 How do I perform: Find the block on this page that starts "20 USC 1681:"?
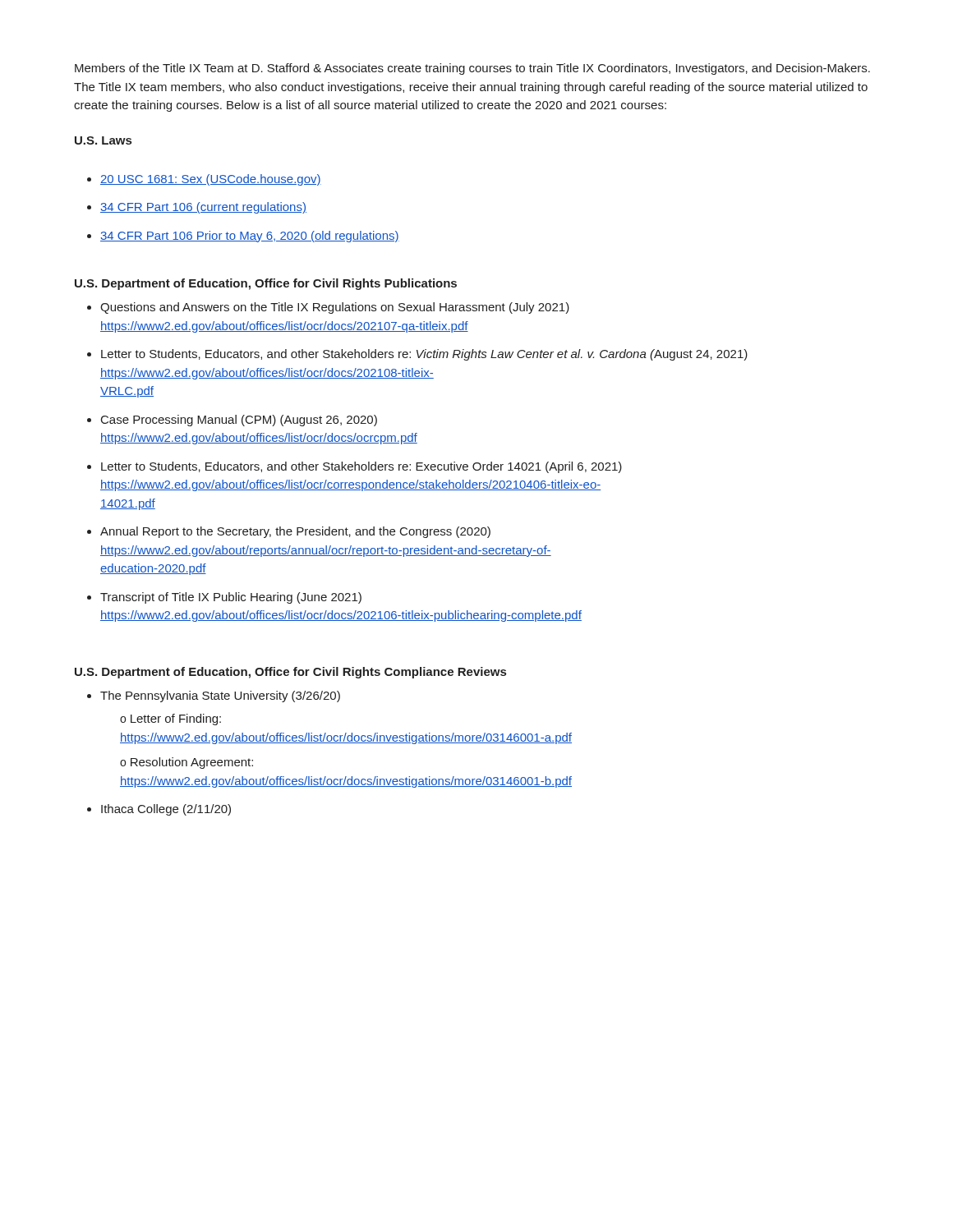211,178
